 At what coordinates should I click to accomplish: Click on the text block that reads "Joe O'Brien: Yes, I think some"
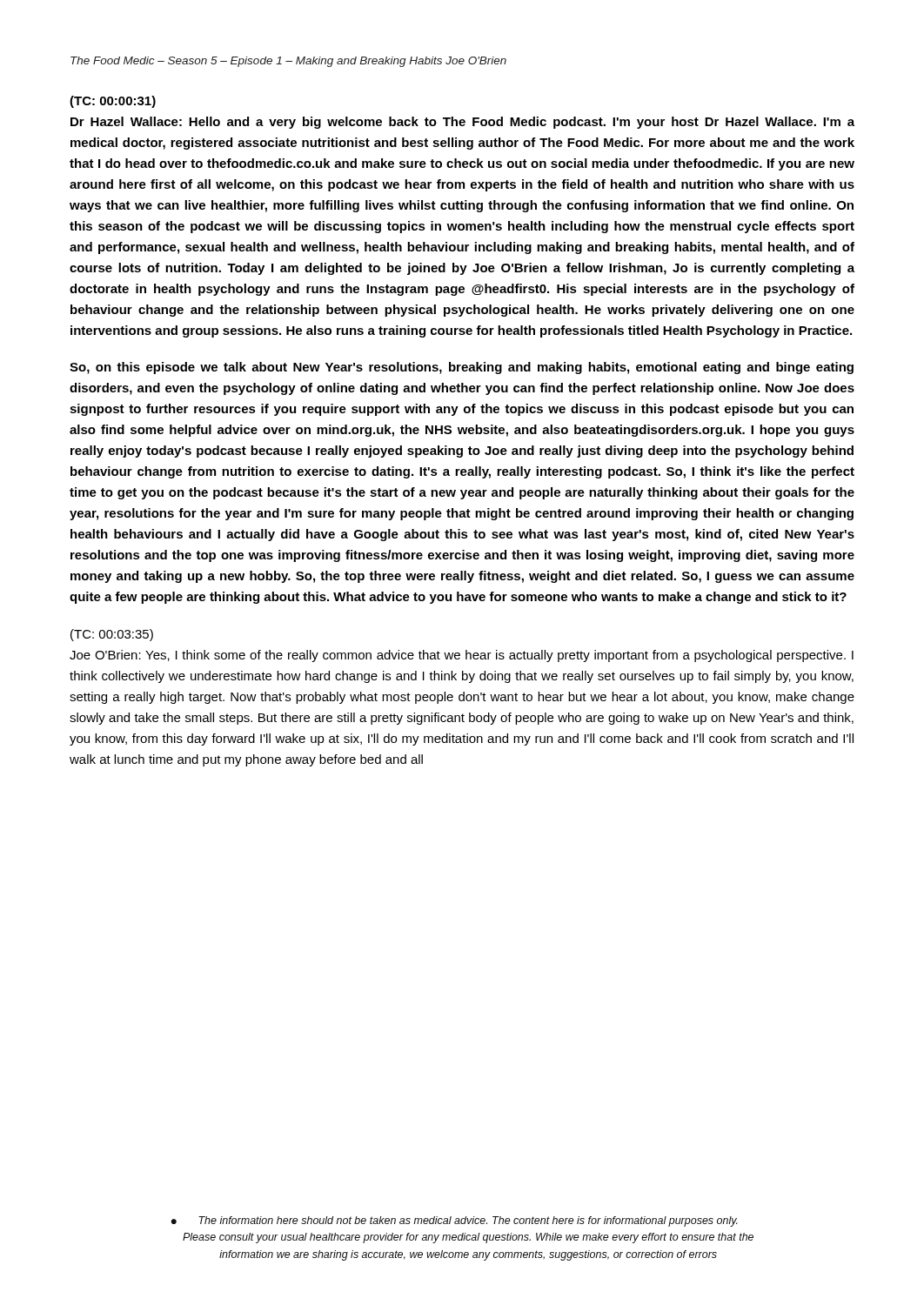[x=462, y=707]
